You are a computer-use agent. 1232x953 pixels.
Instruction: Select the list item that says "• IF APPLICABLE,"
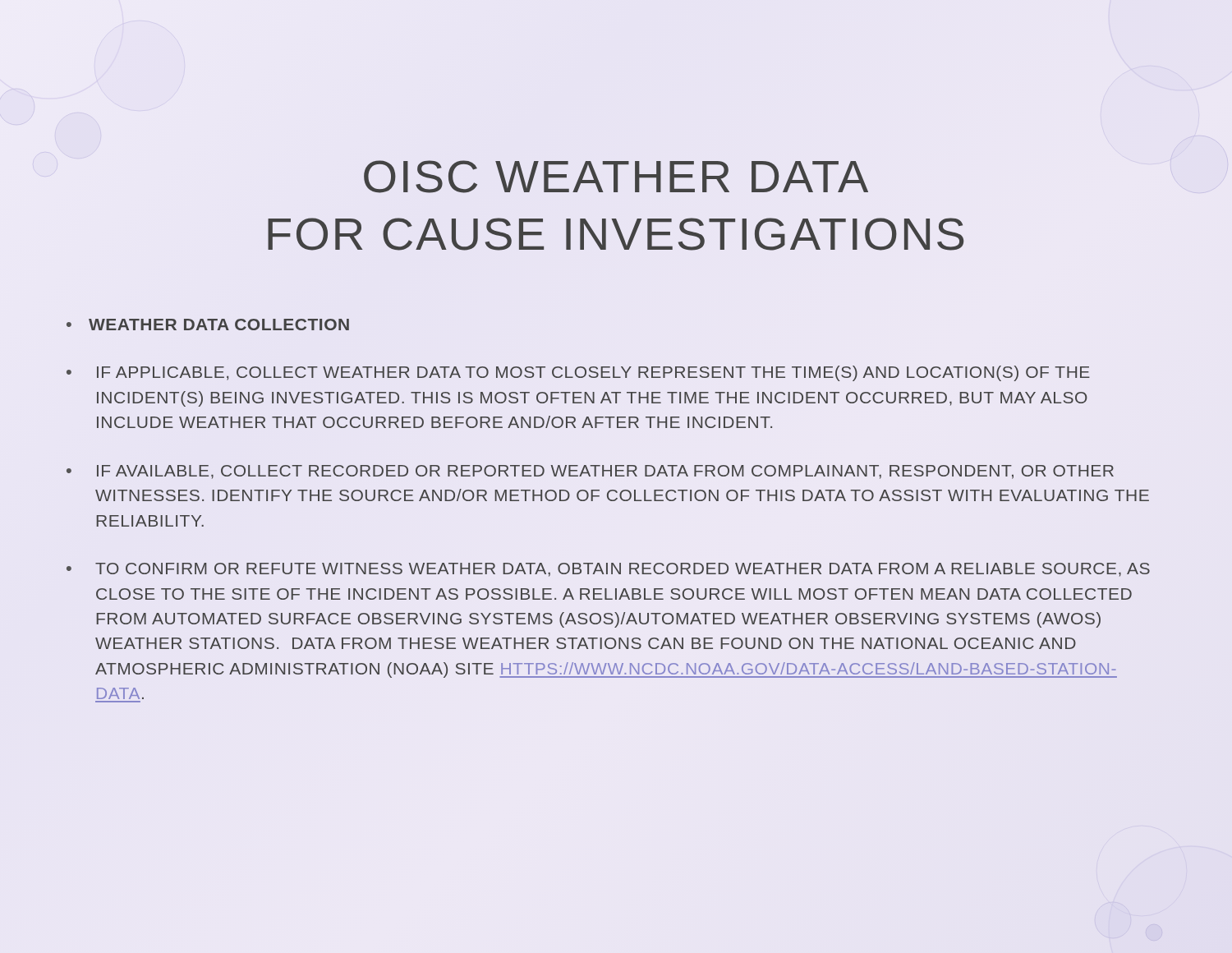click(616, 398)
